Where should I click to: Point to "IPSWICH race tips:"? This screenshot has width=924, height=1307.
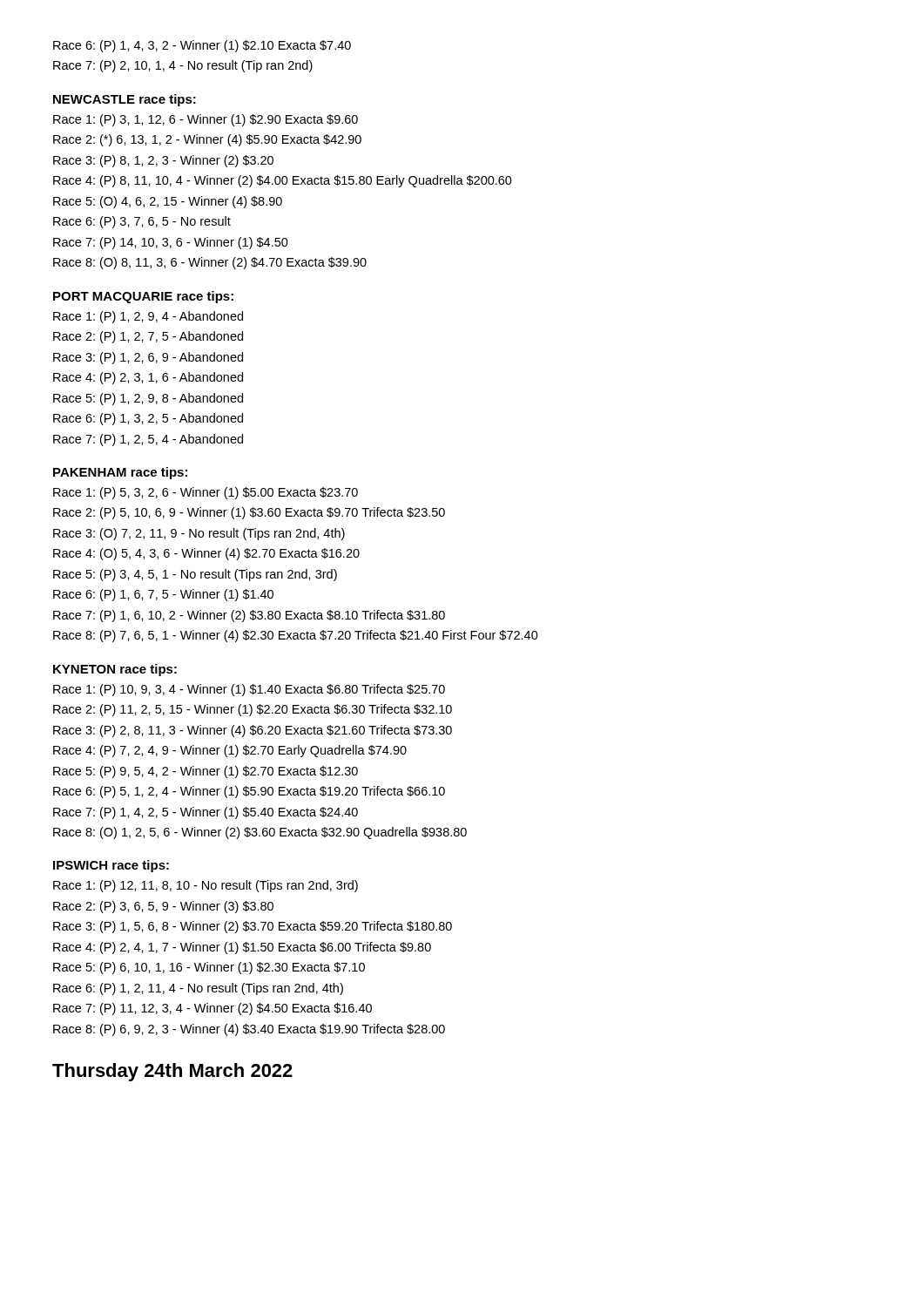point(111,865)
